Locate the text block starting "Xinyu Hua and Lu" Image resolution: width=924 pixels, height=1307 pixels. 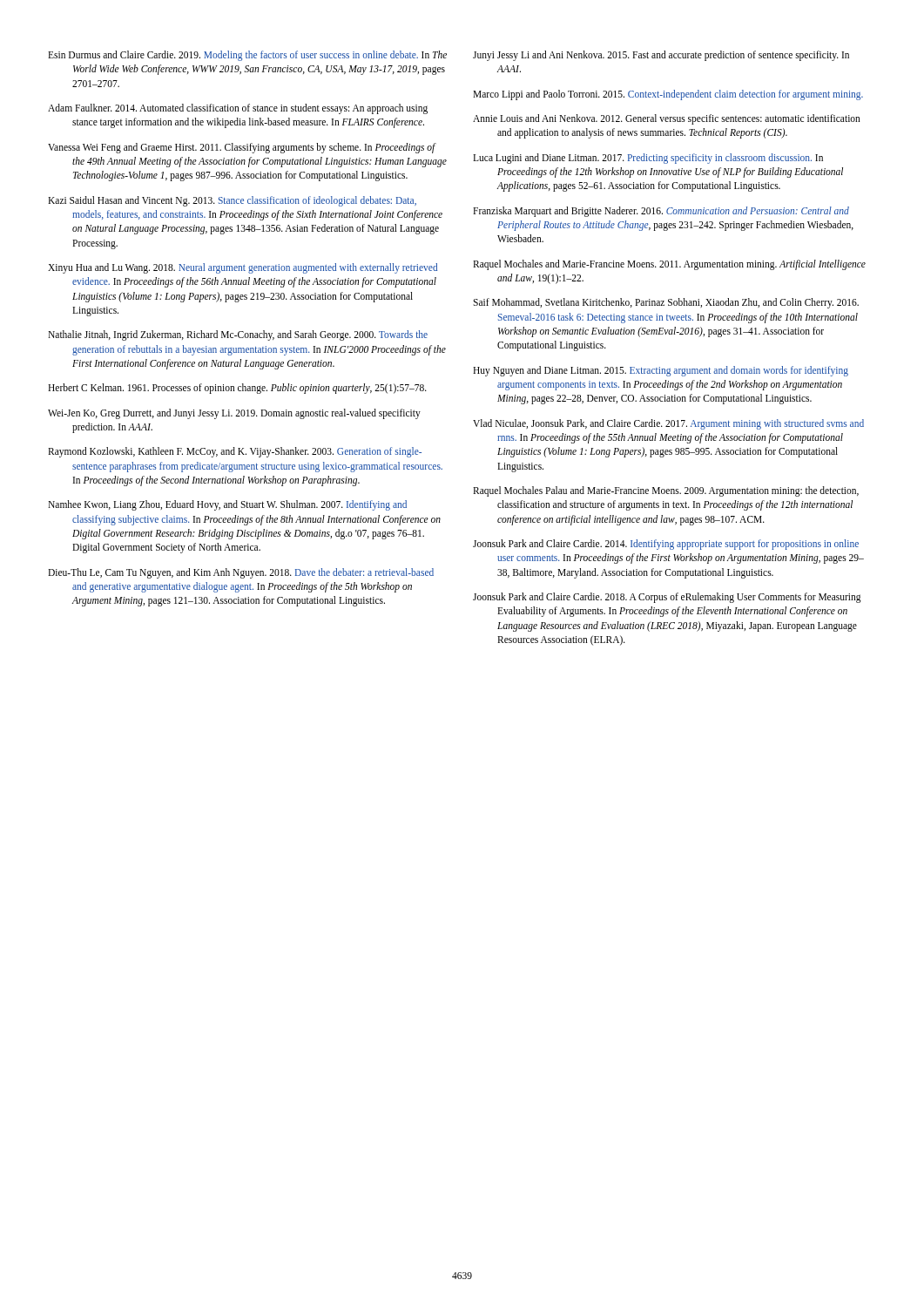click(243, 289)
